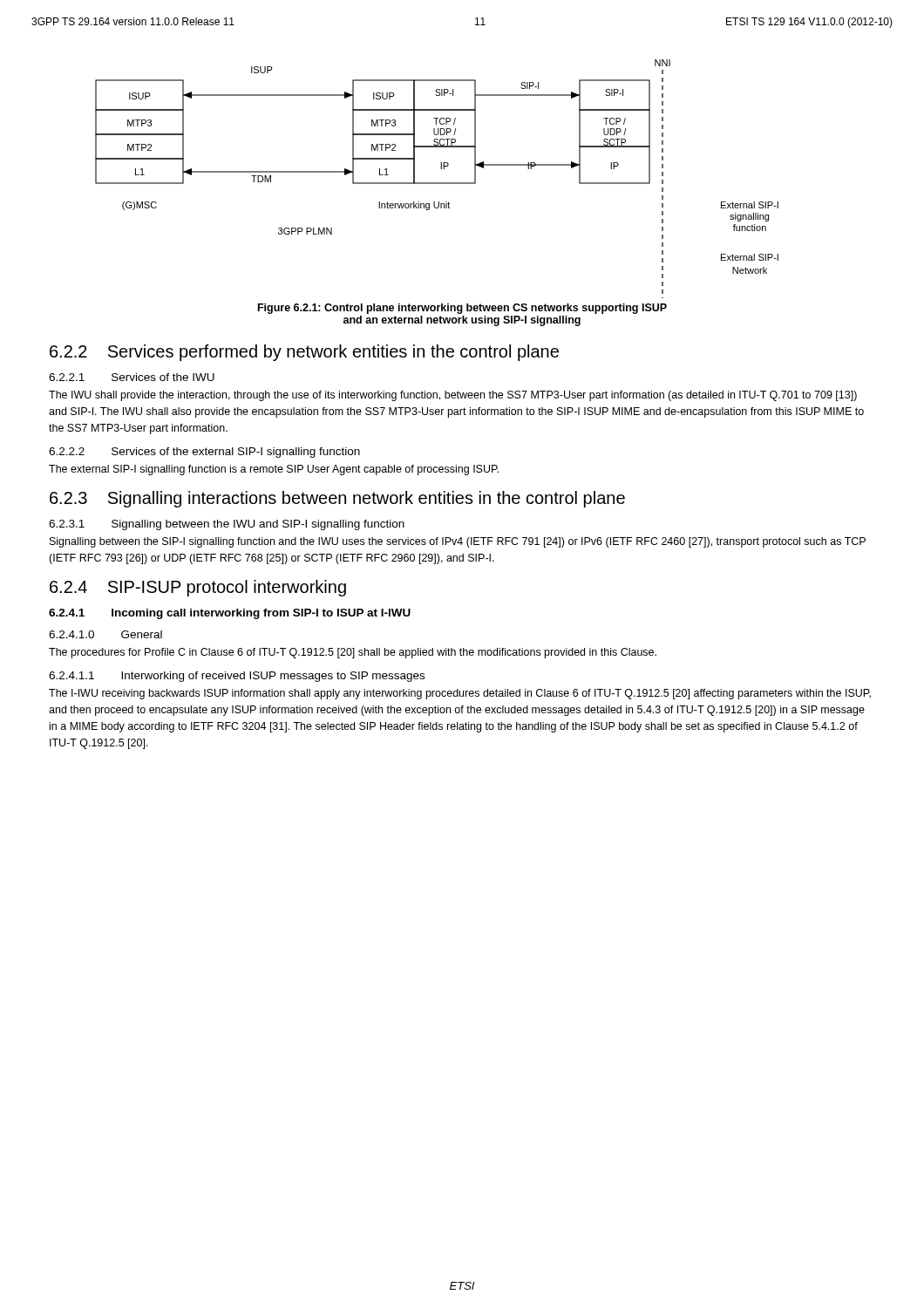Find the section header on this page that starts "6.2.2 Services performed by network"
The height and width of the screenshot is (1308, 924).
point(462,352)
